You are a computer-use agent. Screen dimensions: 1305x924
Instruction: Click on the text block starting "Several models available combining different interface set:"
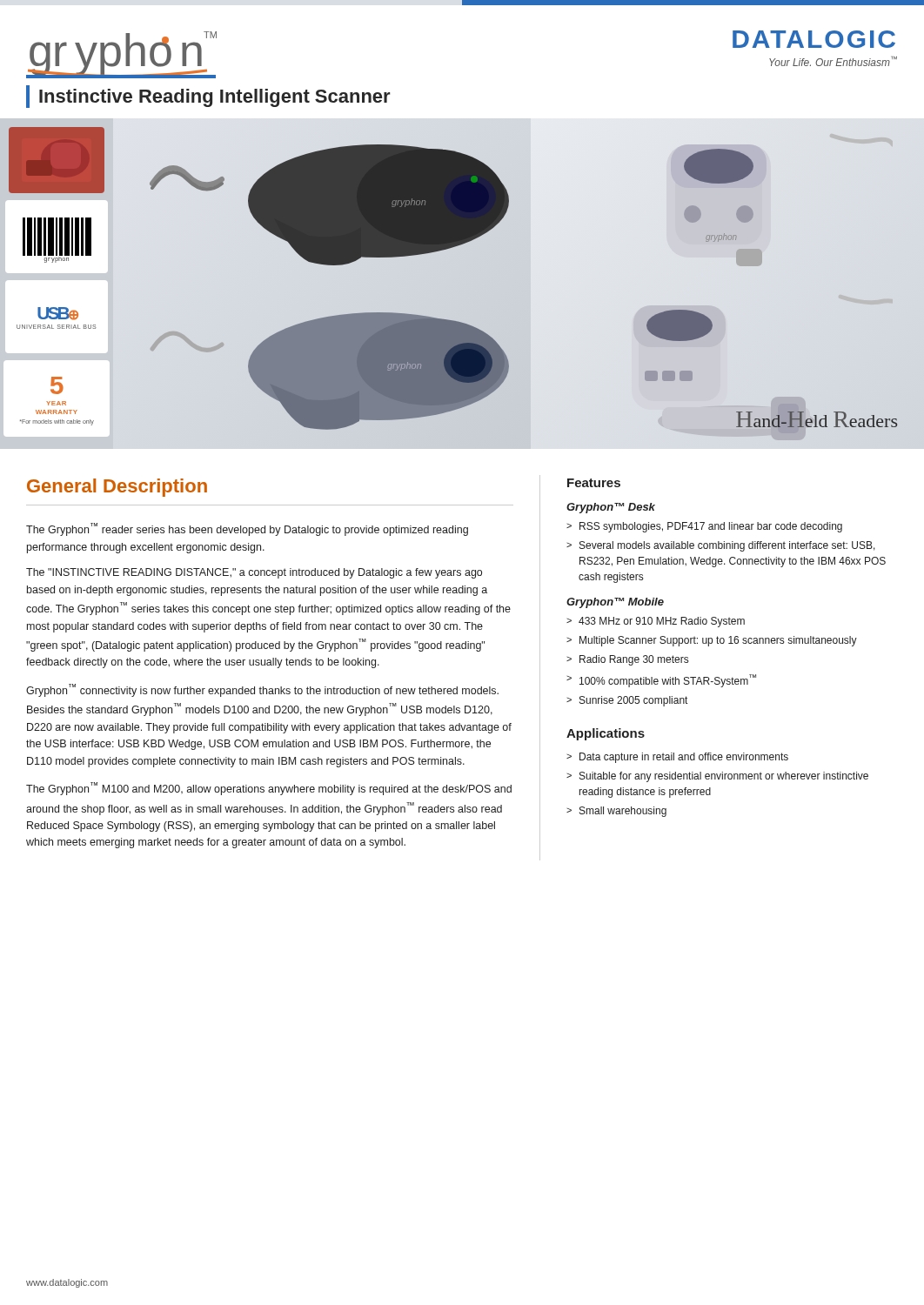coord(732,561)
